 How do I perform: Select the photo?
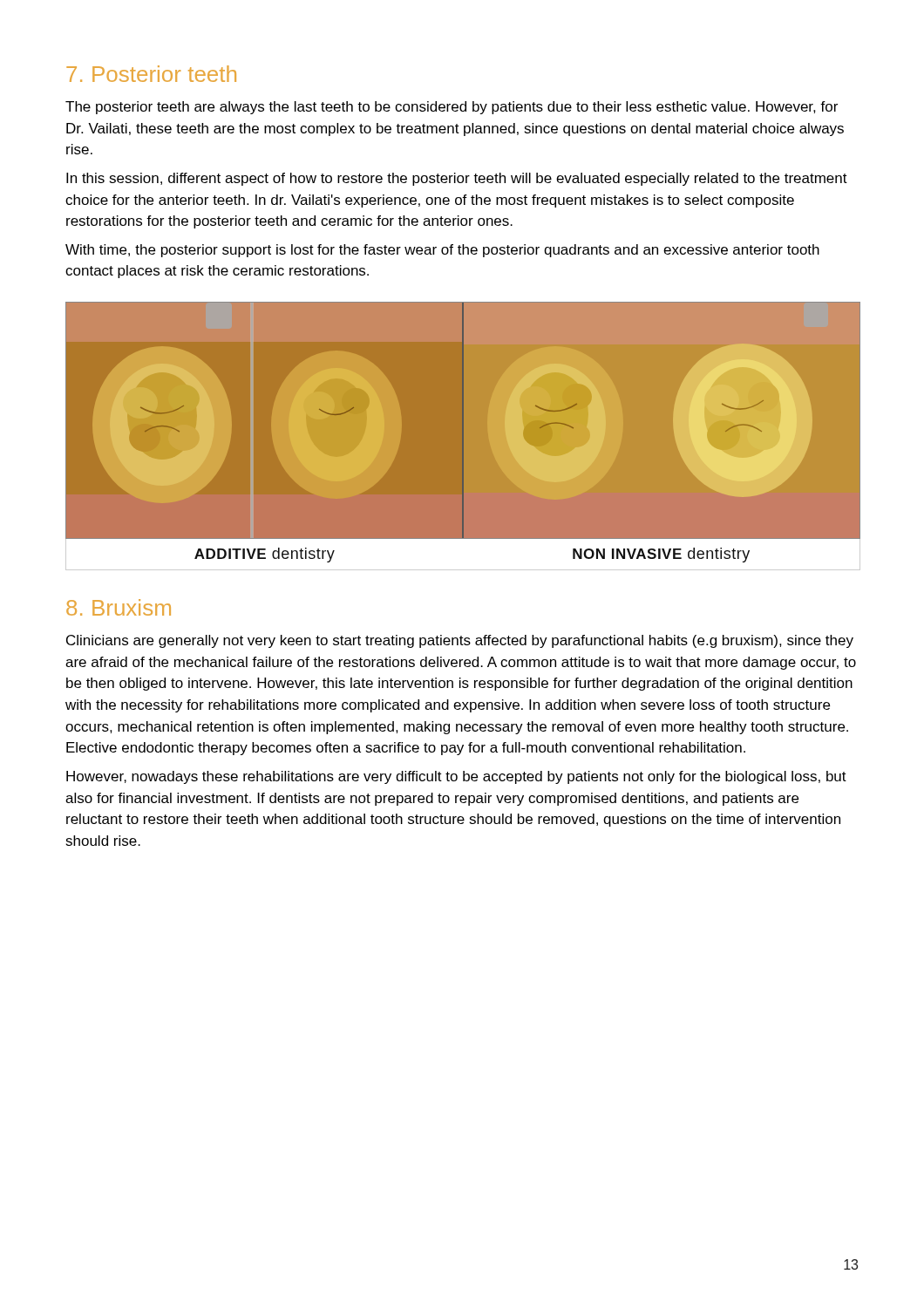click(x=462, y=436)
